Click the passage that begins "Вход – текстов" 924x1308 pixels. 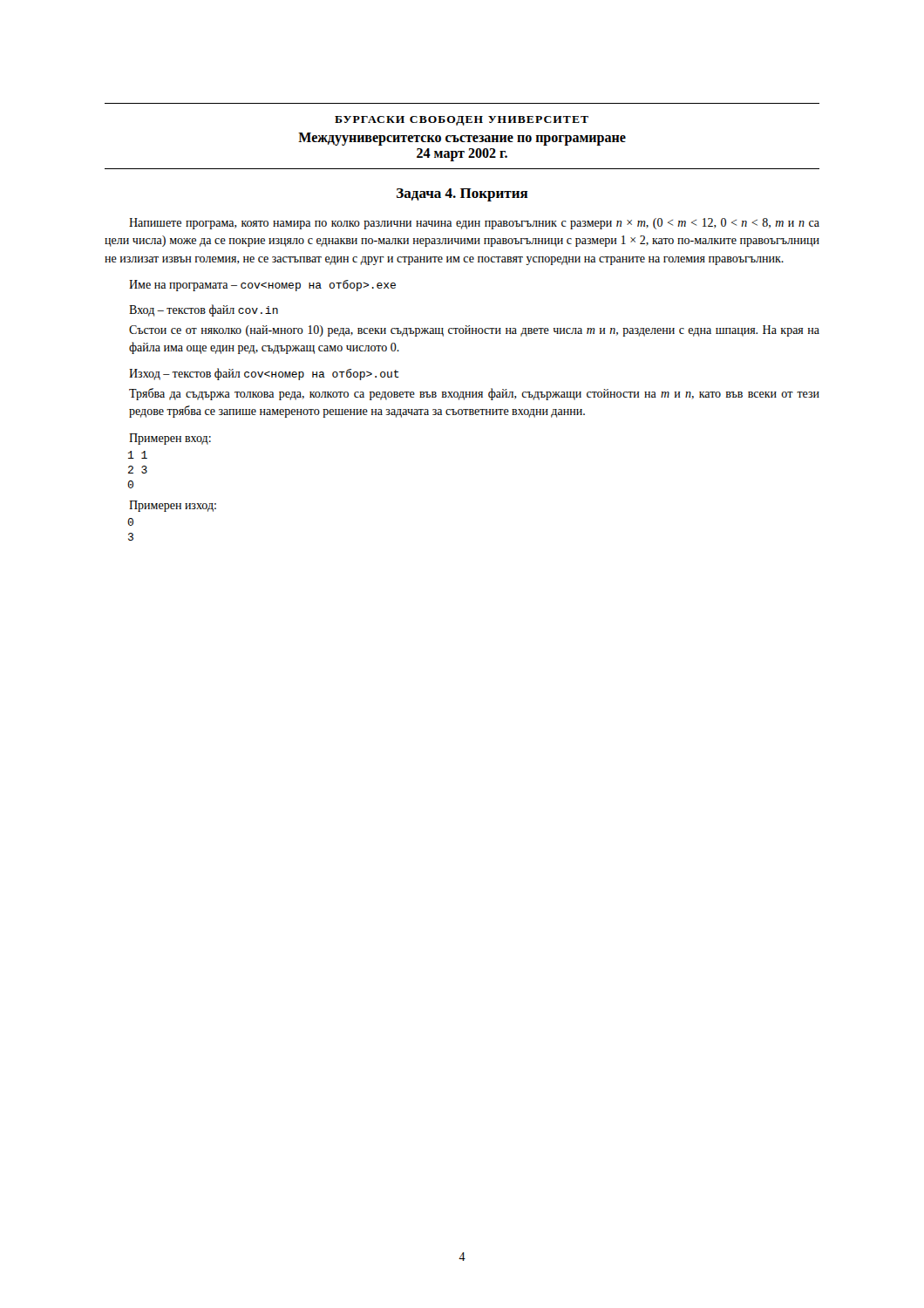(474, 329)
